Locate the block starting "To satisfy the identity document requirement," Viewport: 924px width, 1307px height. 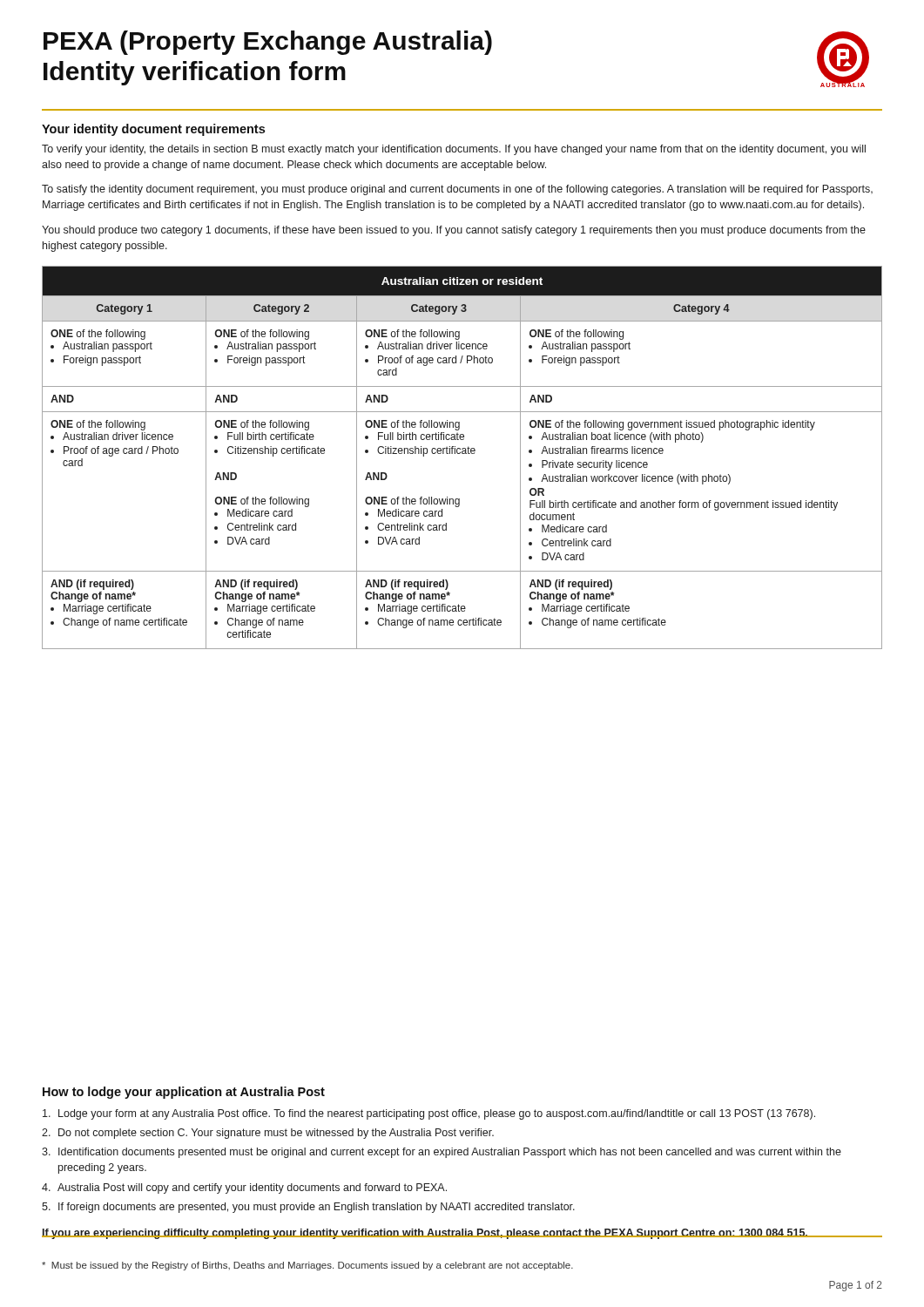coord(457,197)
